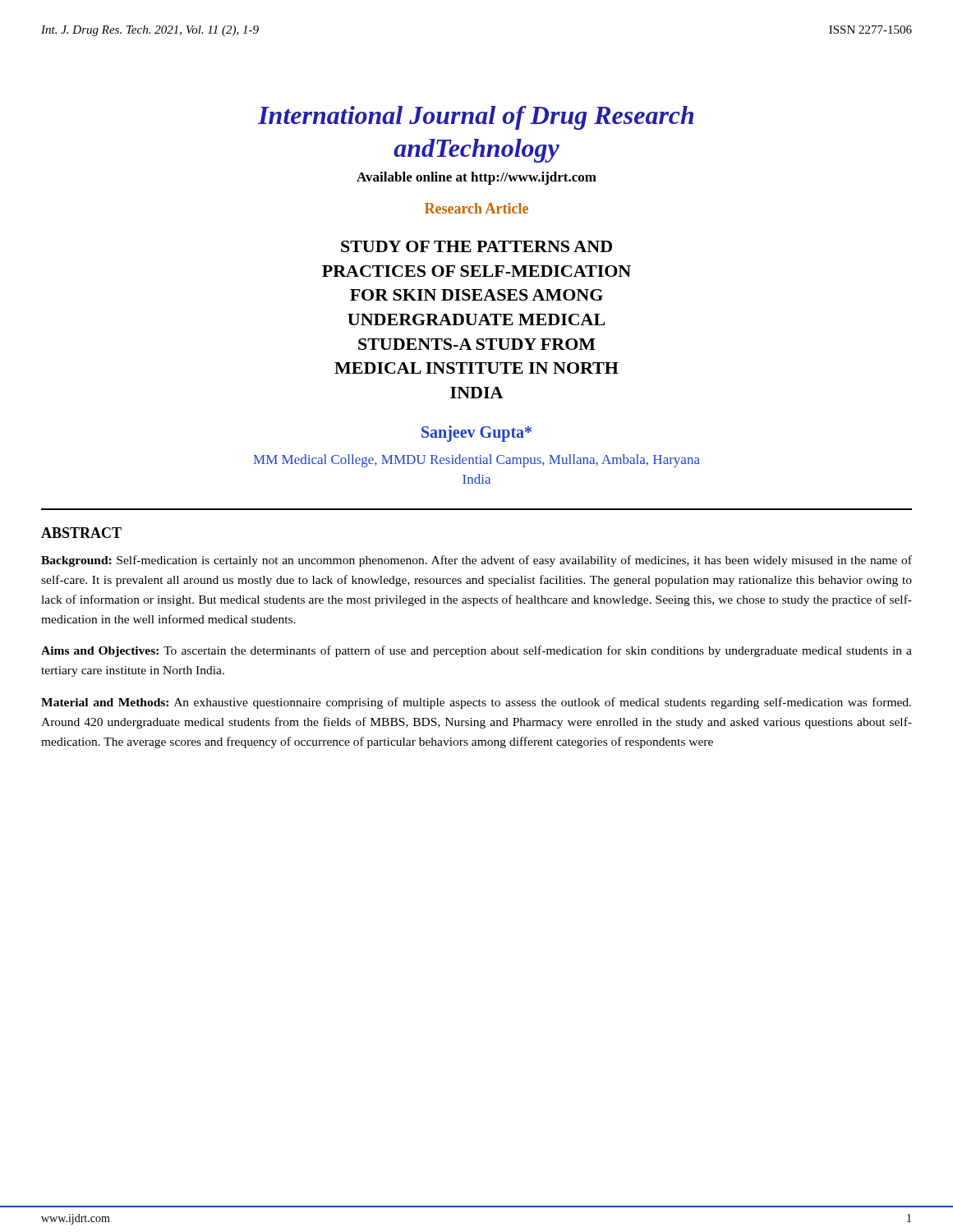
Task: Find the region starting "International Journal of"
Action: tap(476, 131)
